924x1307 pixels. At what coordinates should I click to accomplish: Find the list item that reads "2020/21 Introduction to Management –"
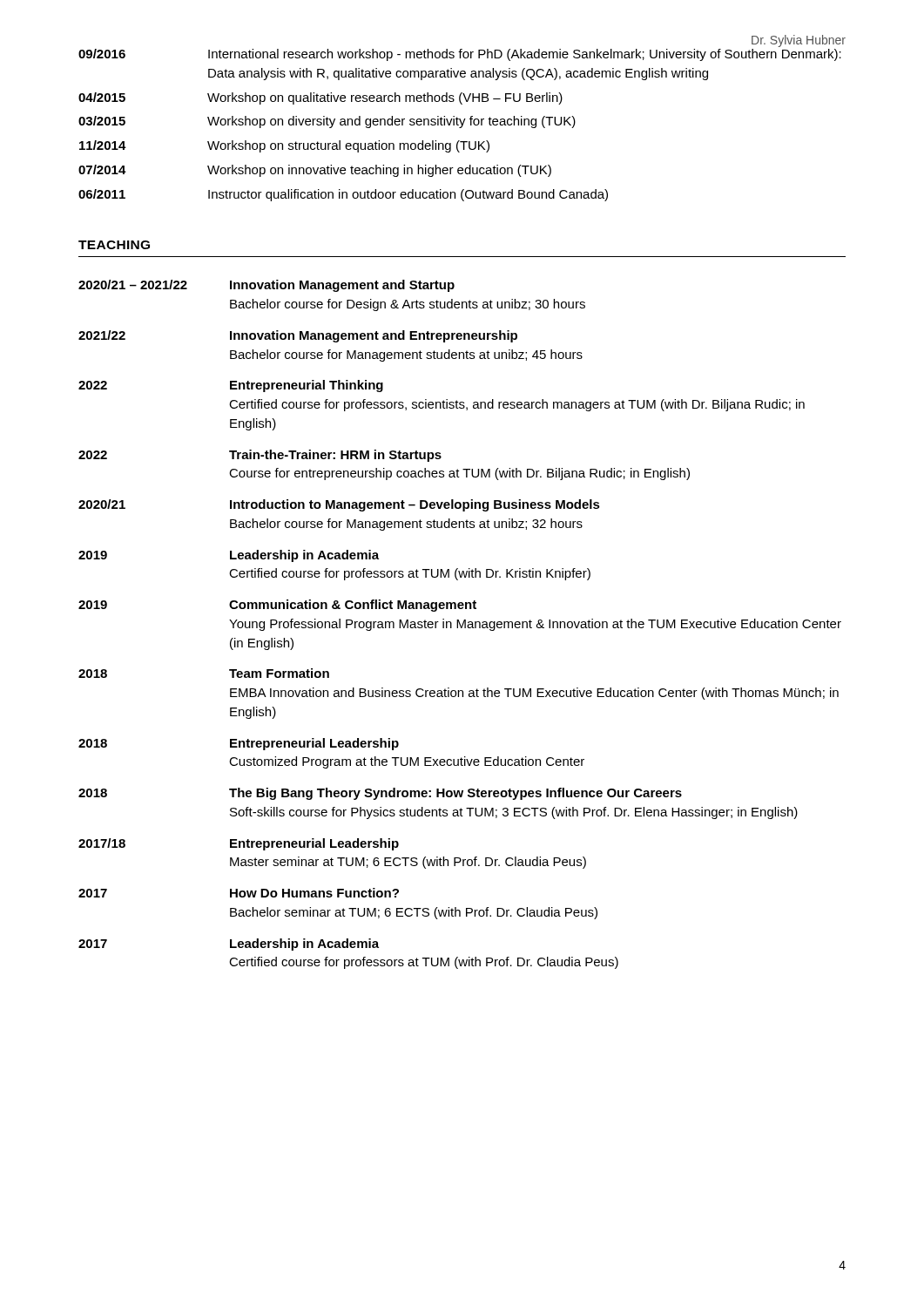462,514
